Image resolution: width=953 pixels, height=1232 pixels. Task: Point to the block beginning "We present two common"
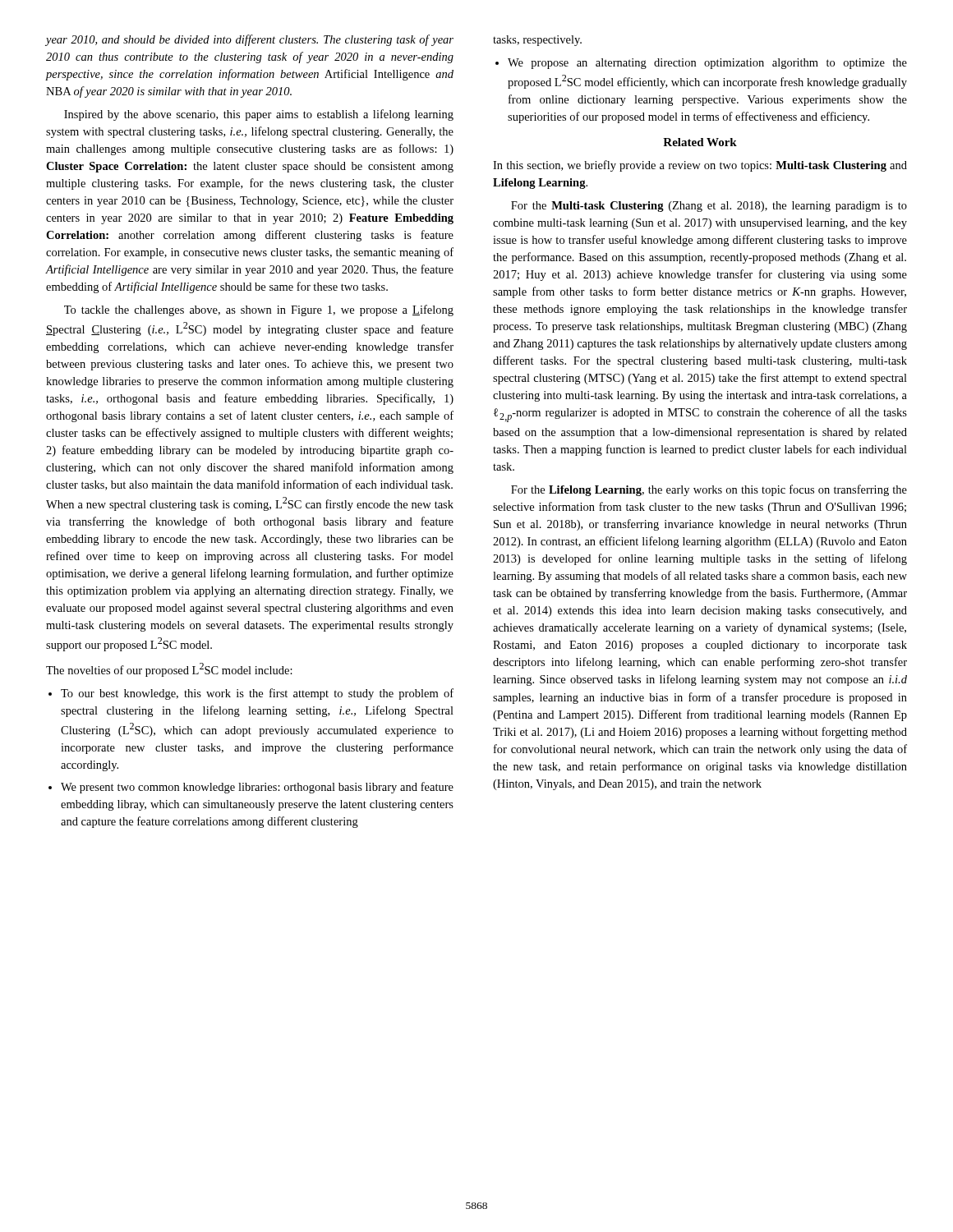[x=250, y=804]
